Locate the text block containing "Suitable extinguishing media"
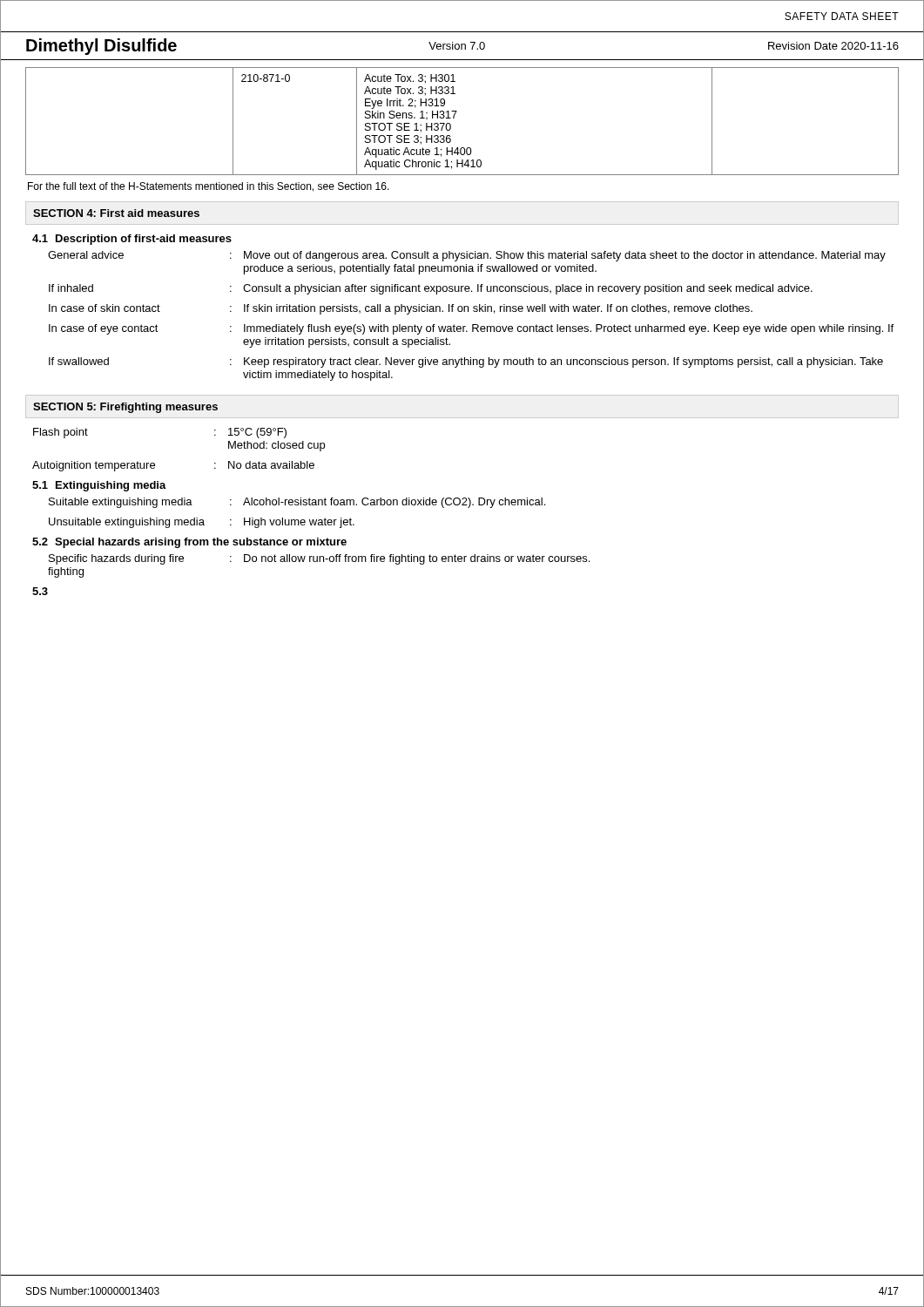924x1307 pixels. pos(473,501)
